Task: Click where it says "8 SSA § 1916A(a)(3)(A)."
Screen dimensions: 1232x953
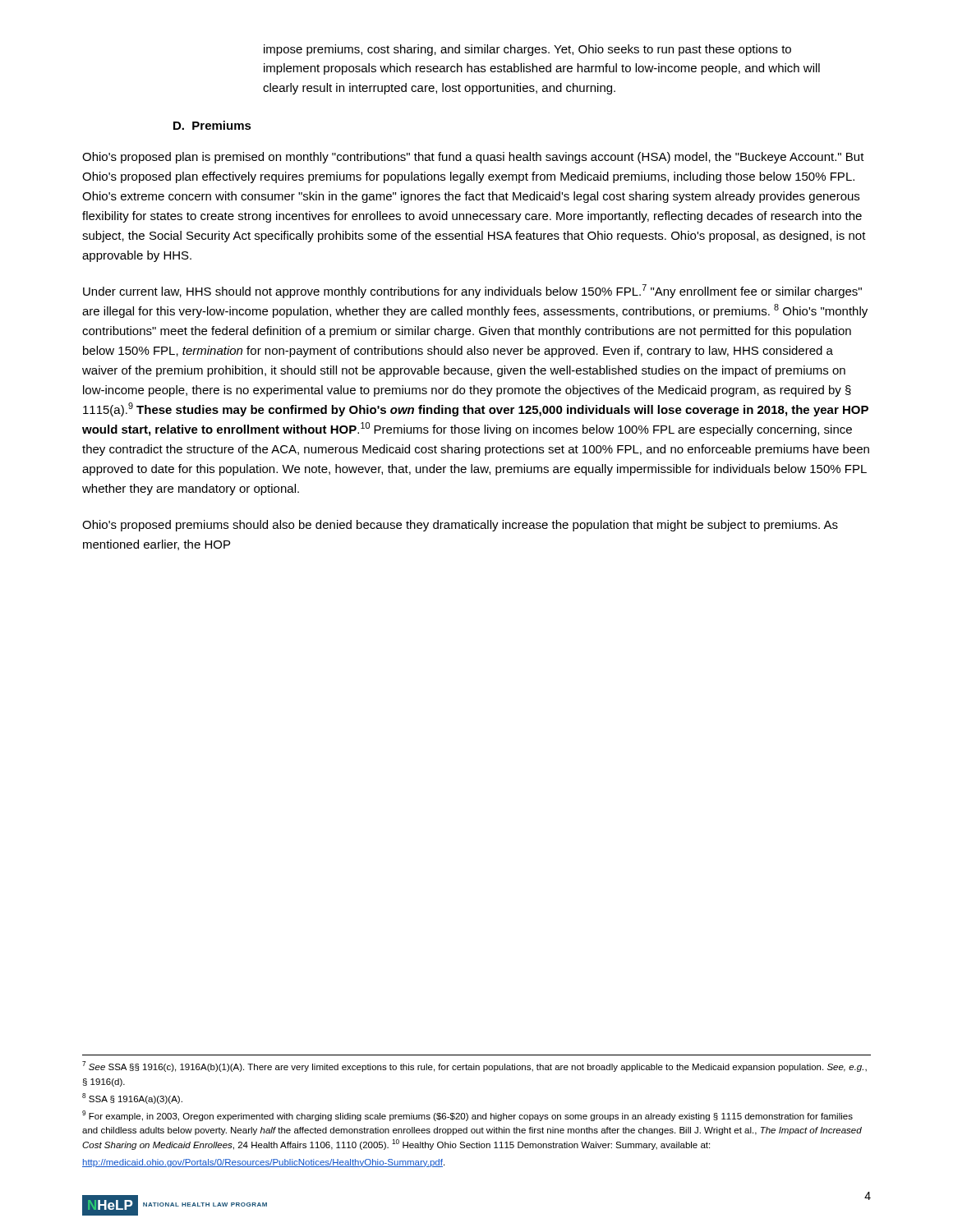Action: pyautogui.click(x=132, y=1099)
